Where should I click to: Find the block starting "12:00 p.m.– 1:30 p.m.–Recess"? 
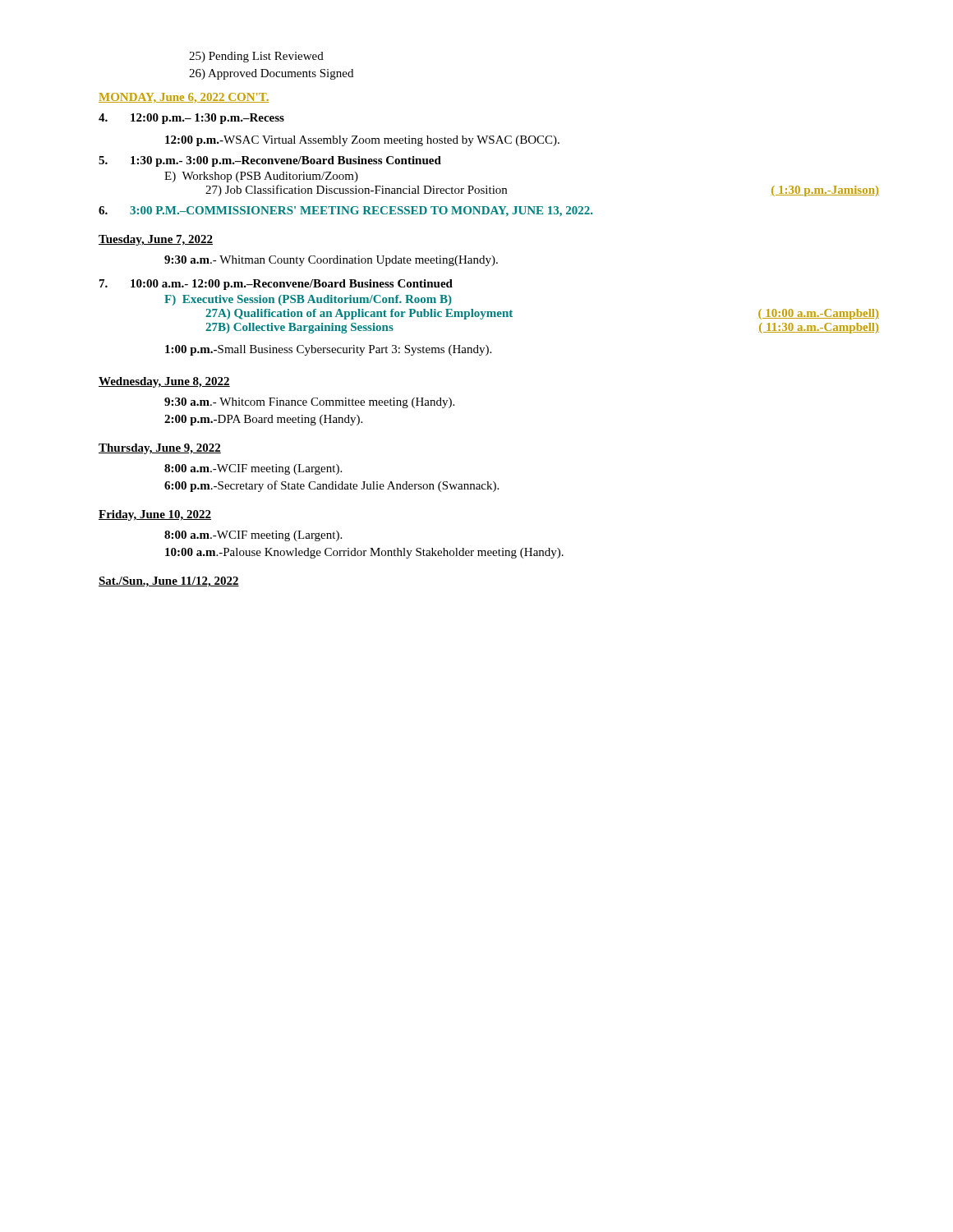point(489,129)
